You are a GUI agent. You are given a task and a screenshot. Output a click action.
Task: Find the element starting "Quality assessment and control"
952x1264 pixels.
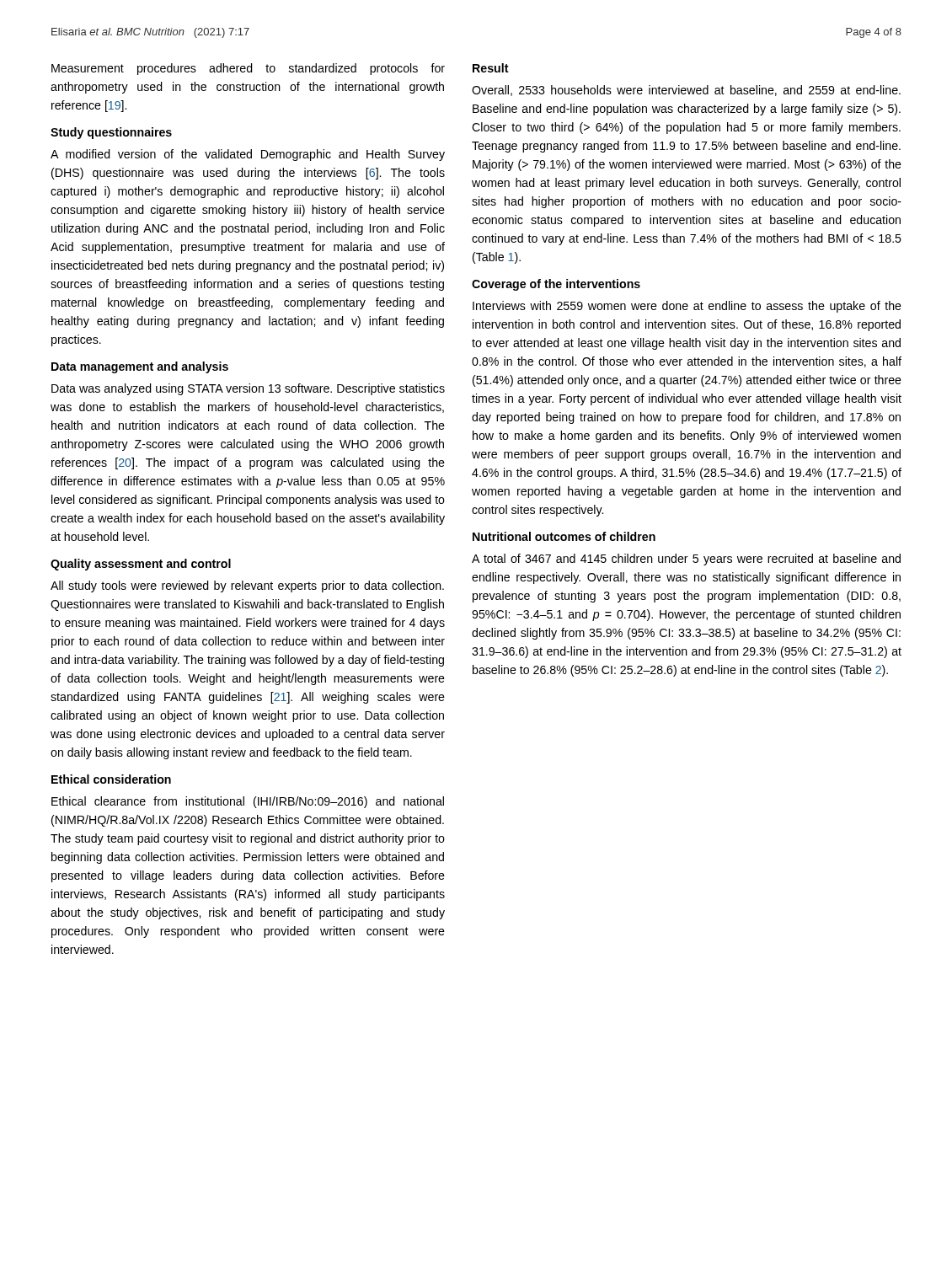tap(141, 564)
